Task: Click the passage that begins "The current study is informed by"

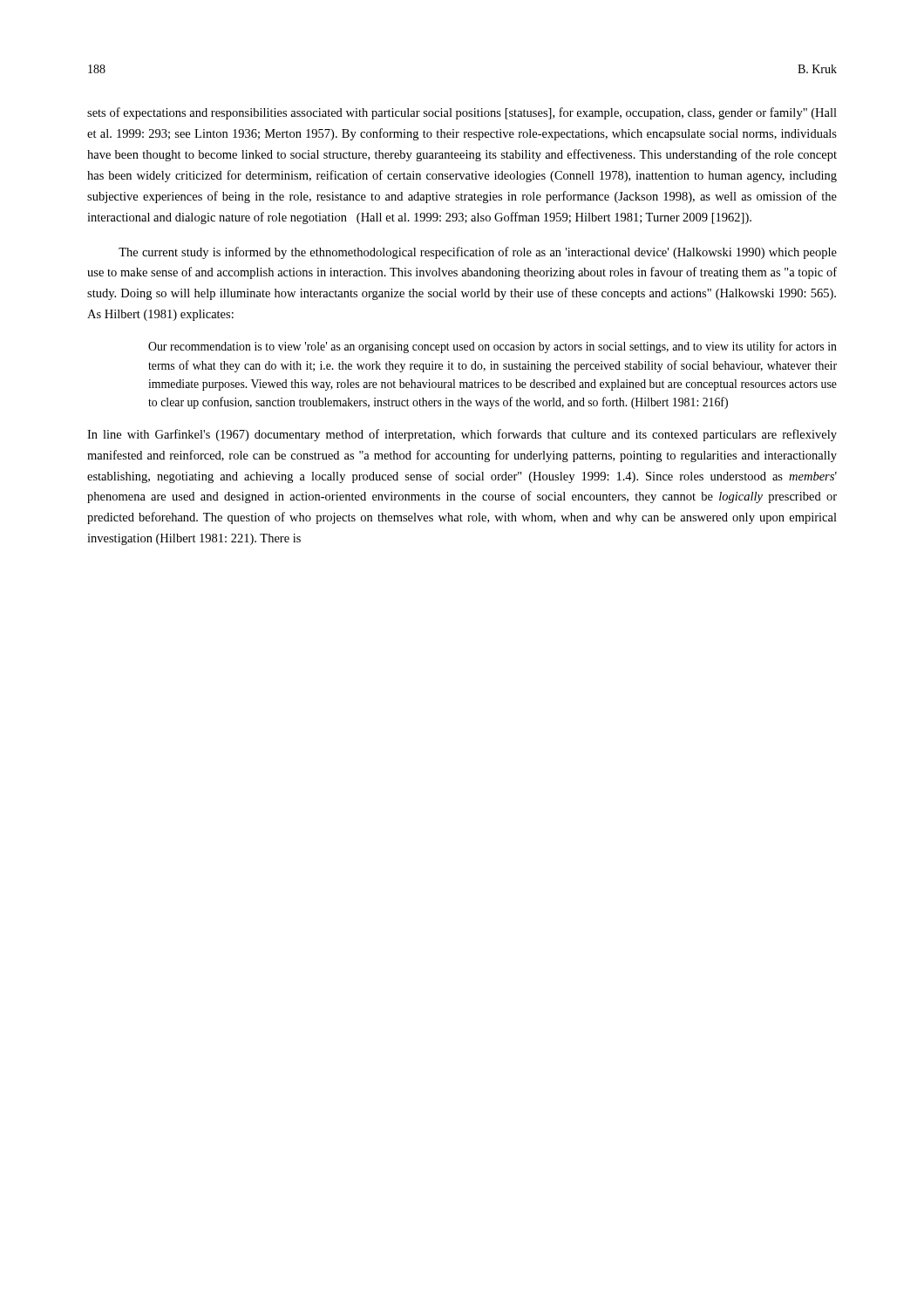Action: pos(462,284)
